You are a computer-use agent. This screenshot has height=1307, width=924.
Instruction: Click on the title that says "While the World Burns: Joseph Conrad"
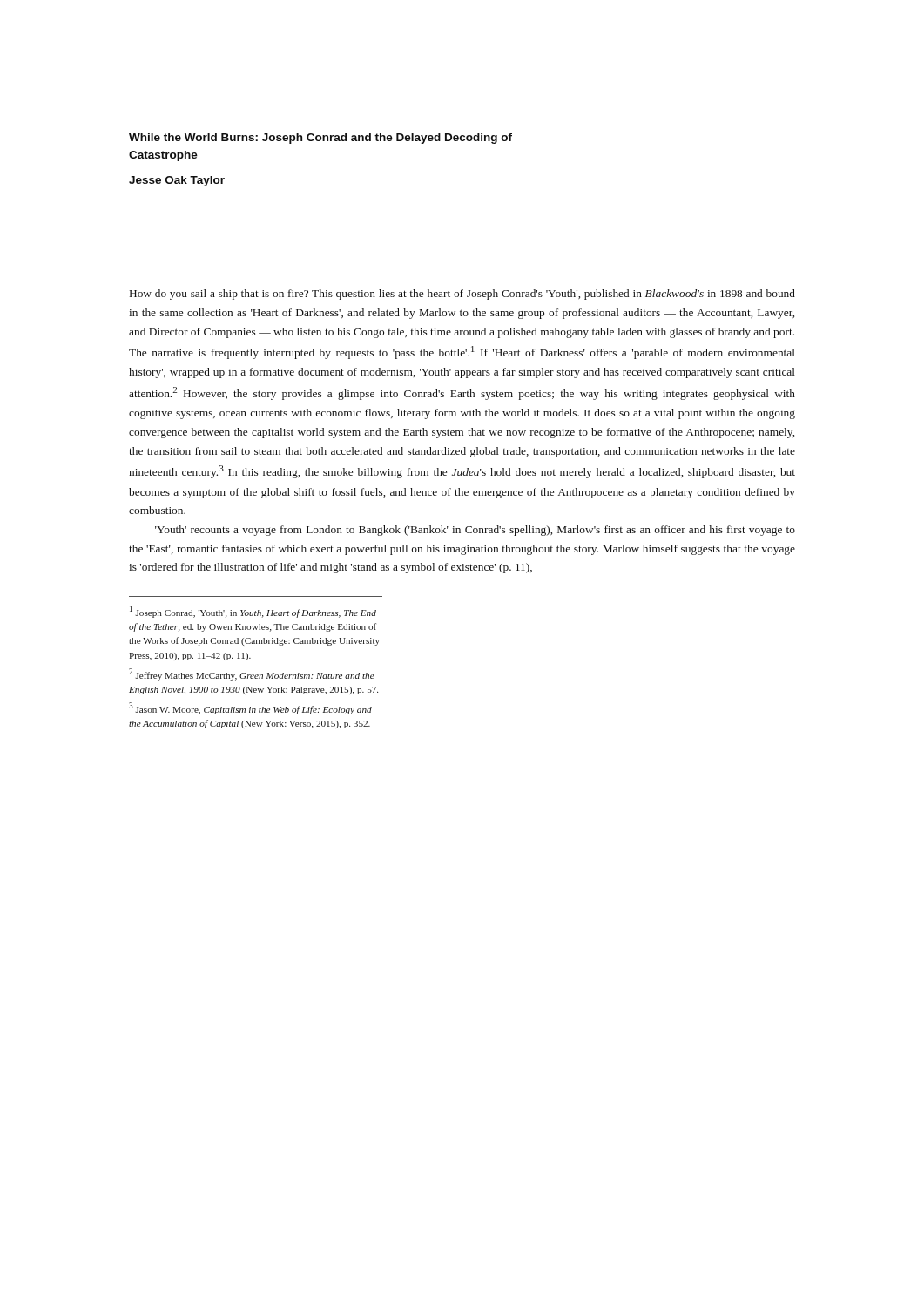pyautogui.click(x=462, y=146)
